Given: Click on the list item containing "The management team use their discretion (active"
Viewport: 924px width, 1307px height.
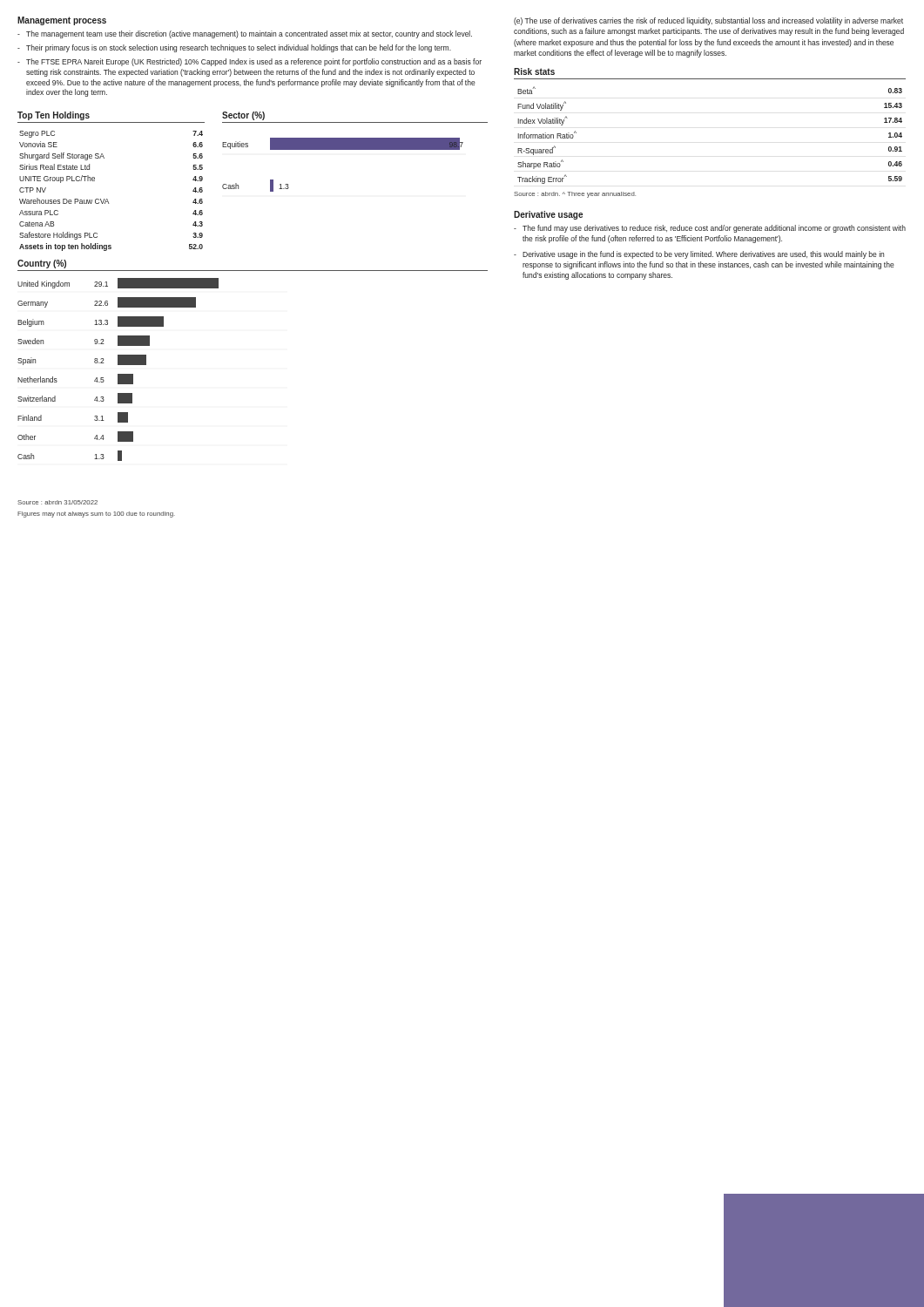Looking at the screenshot, I should click(x=249, y=34).
